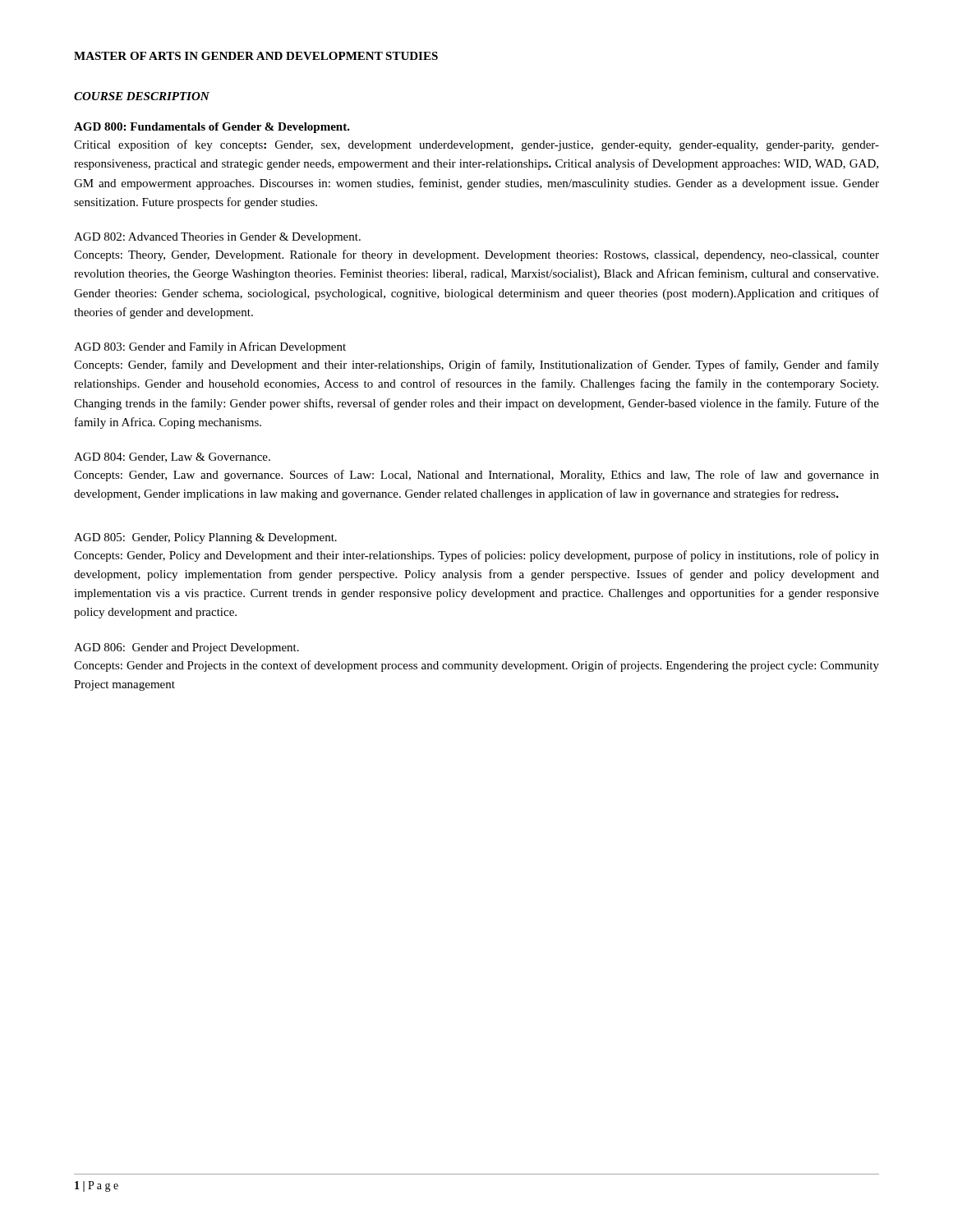Where does it say "MASTER OF ARTS IN GENDER AND DEVELOPMENT STUDIES"?
This screenshot has width=953, height=1232.
point(256,56)
